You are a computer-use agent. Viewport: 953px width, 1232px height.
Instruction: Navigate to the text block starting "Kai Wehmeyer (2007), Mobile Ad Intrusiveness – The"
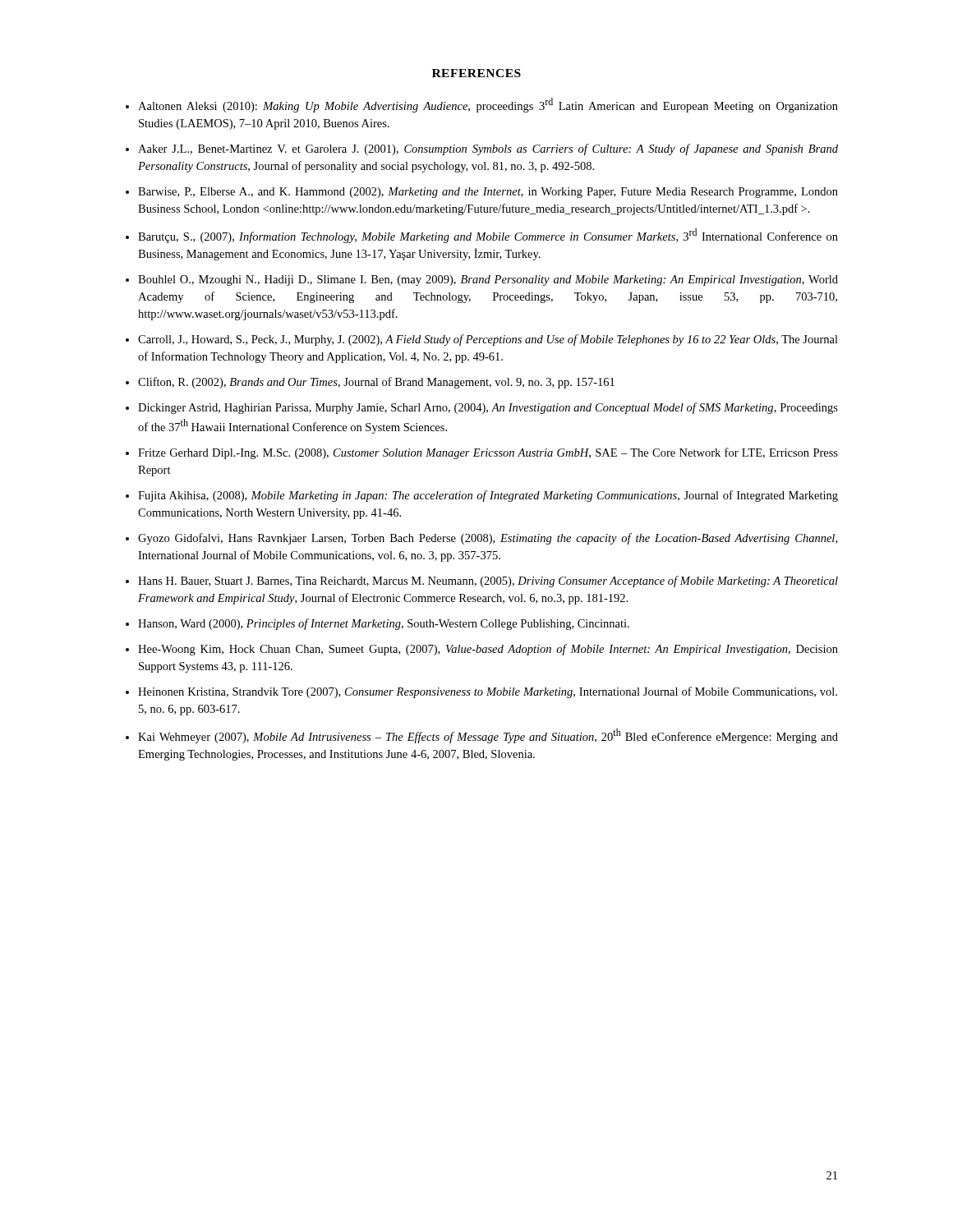(x=488, y=744)
